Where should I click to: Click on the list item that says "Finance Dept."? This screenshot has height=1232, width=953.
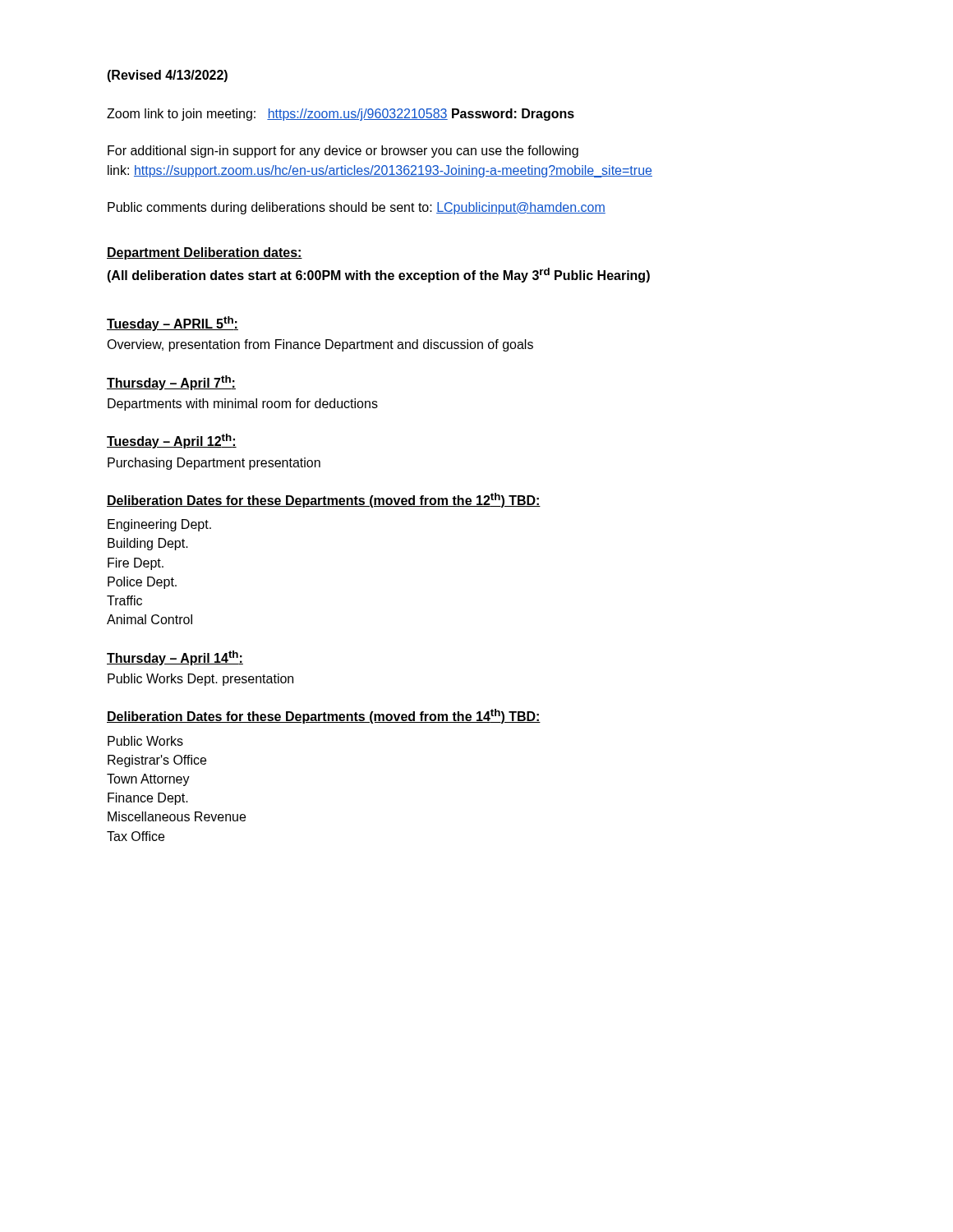[x=148, y=799]
